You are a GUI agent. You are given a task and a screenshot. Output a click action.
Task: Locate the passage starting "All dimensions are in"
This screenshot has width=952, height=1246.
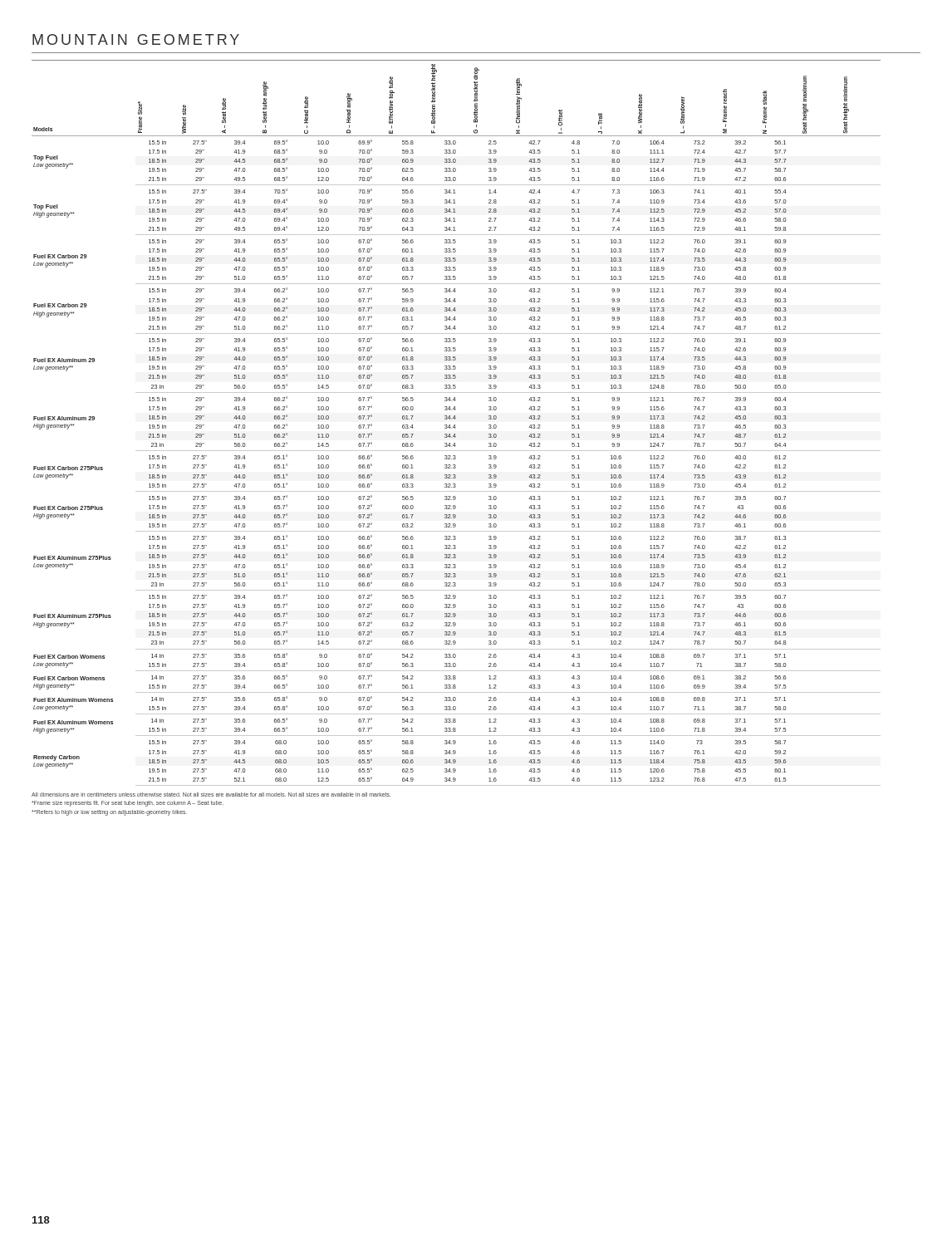pos(211,795)
